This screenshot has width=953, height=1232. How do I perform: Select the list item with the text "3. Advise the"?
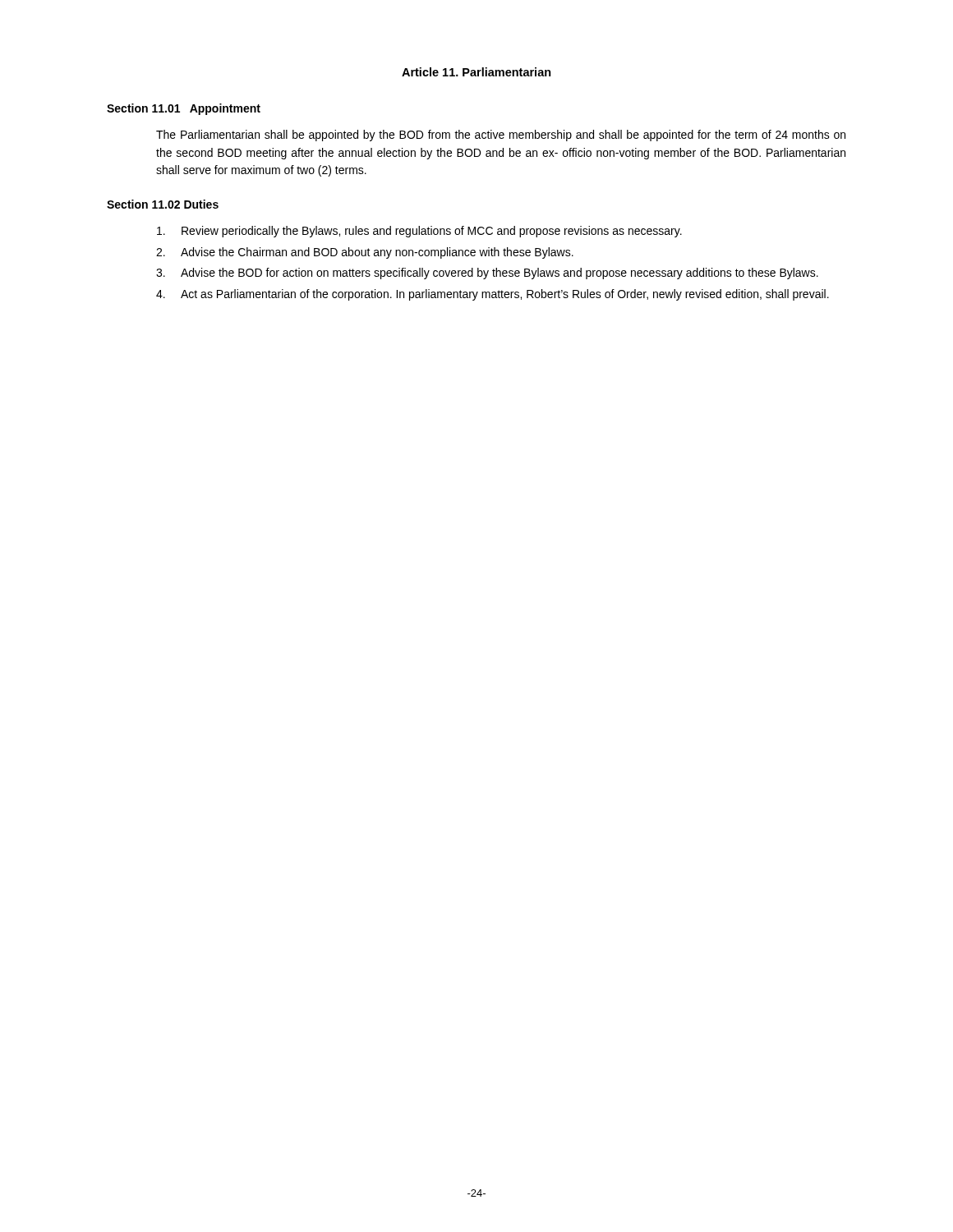[501, 274]
